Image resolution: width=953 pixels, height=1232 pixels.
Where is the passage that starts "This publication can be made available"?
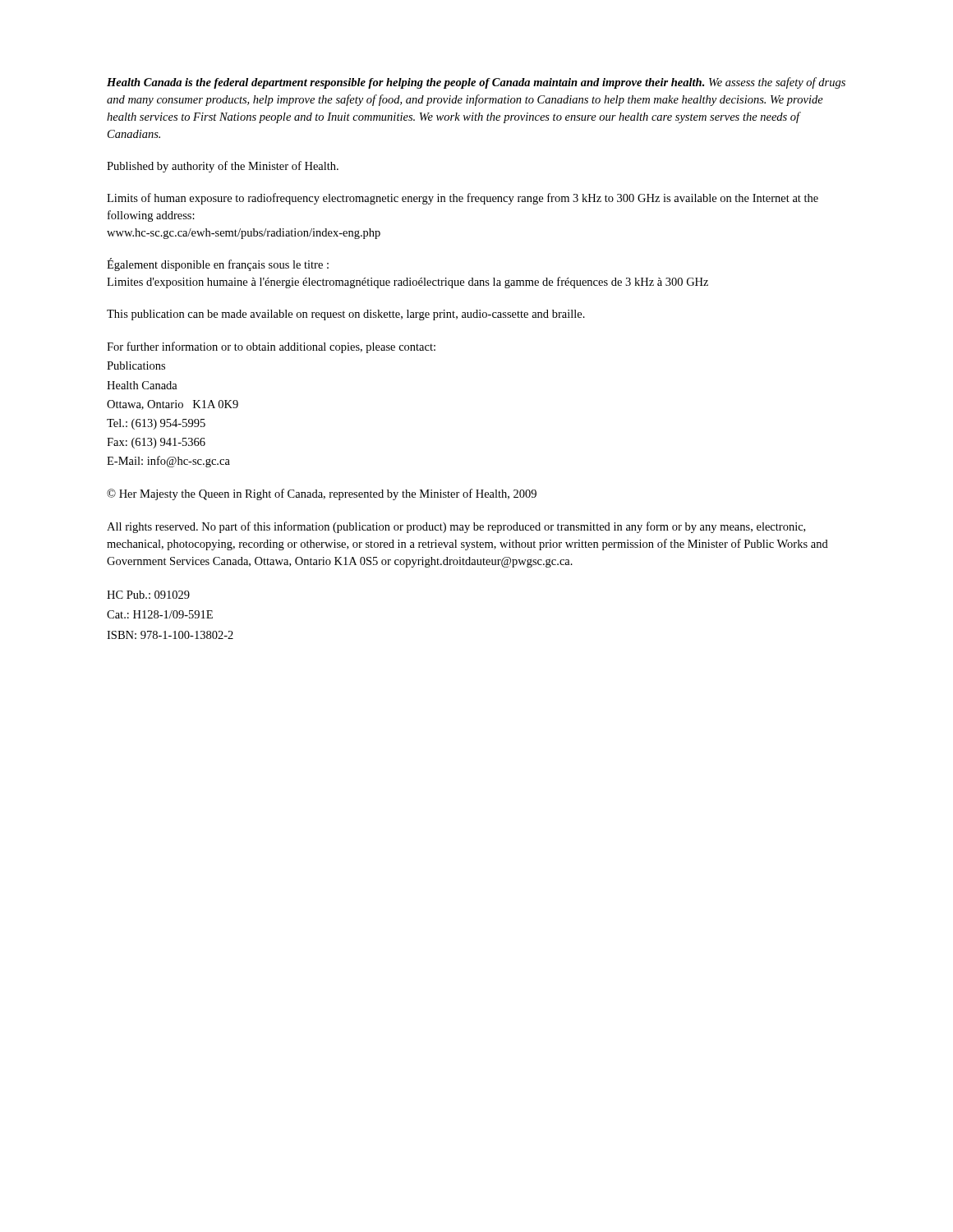point(346,314)
